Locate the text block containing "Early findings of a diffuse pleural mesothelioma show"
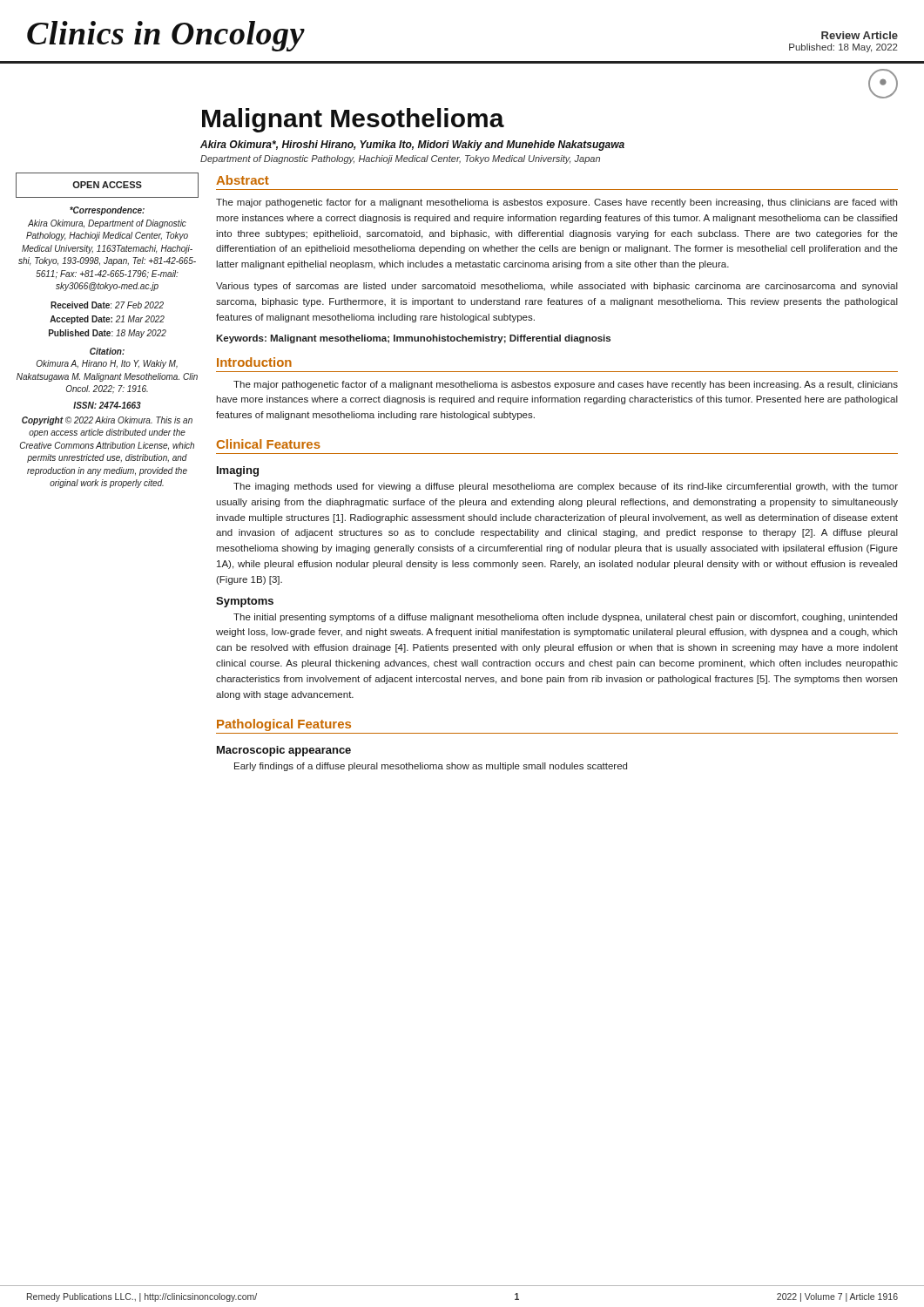 (x=431, y=766)
